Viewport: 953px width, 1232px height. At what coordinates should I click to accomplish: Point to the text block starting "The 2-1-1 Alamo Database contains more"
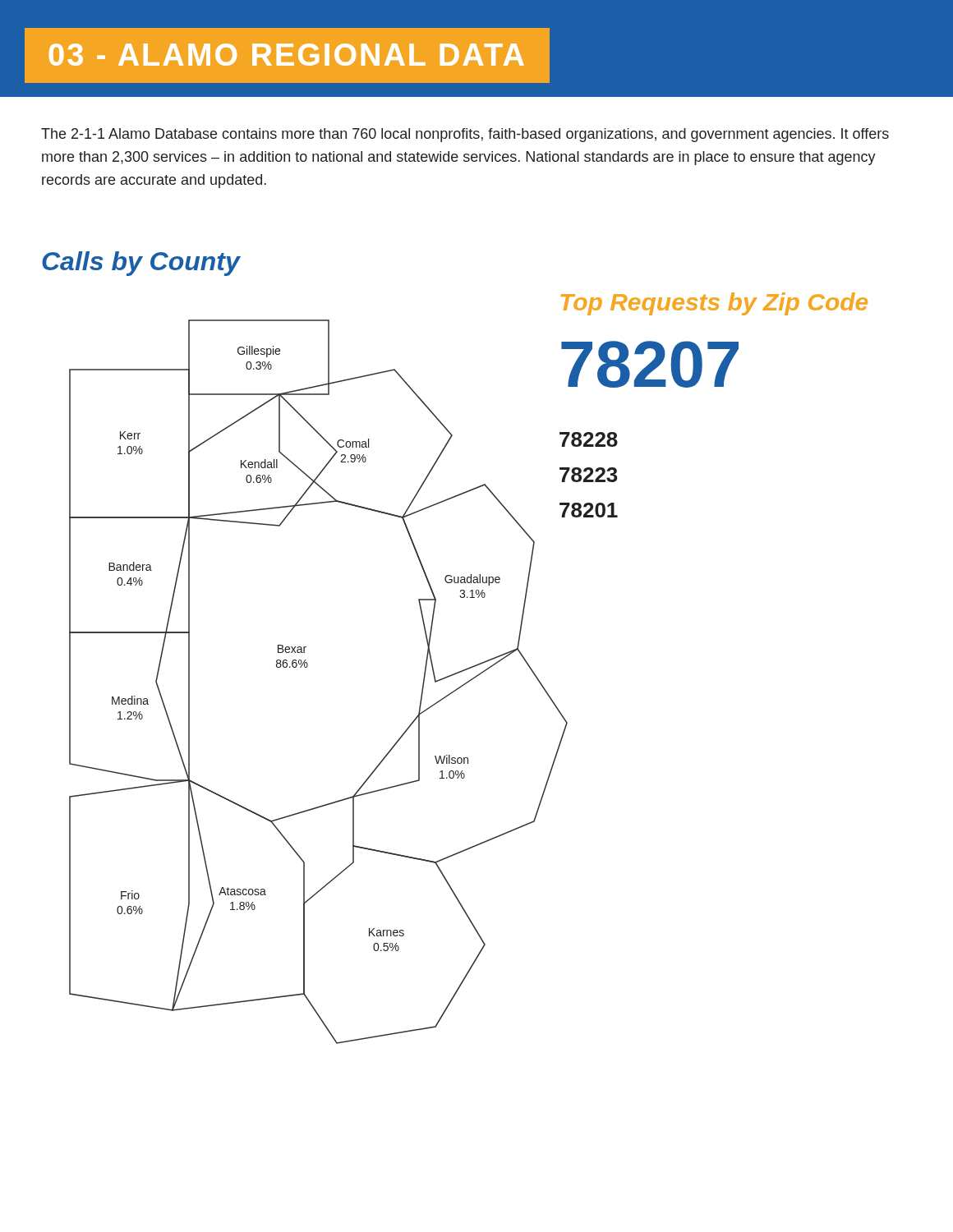(x=476, y=158)
